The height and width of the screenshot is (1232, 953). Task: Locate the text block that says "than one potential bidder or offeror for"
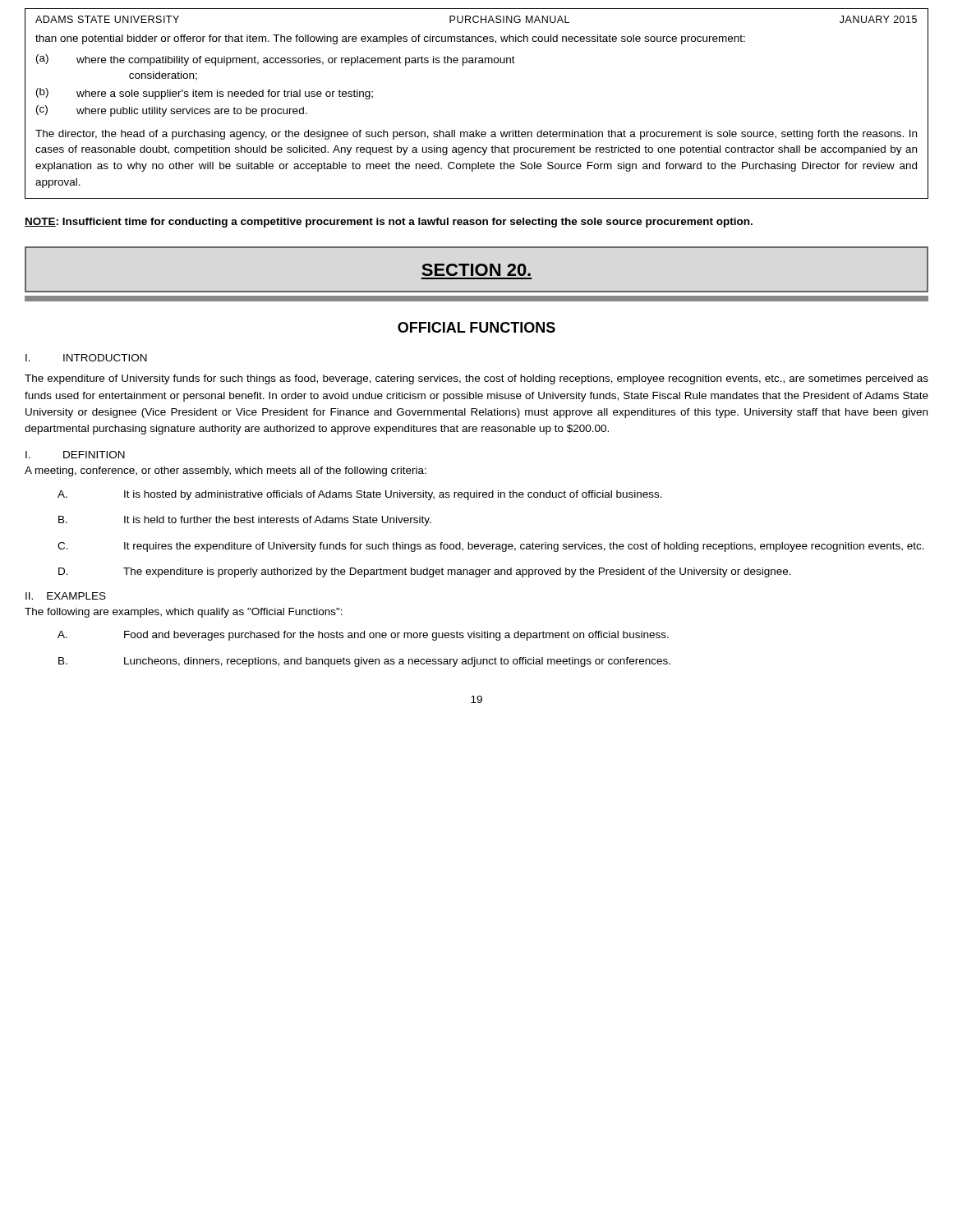391,38
